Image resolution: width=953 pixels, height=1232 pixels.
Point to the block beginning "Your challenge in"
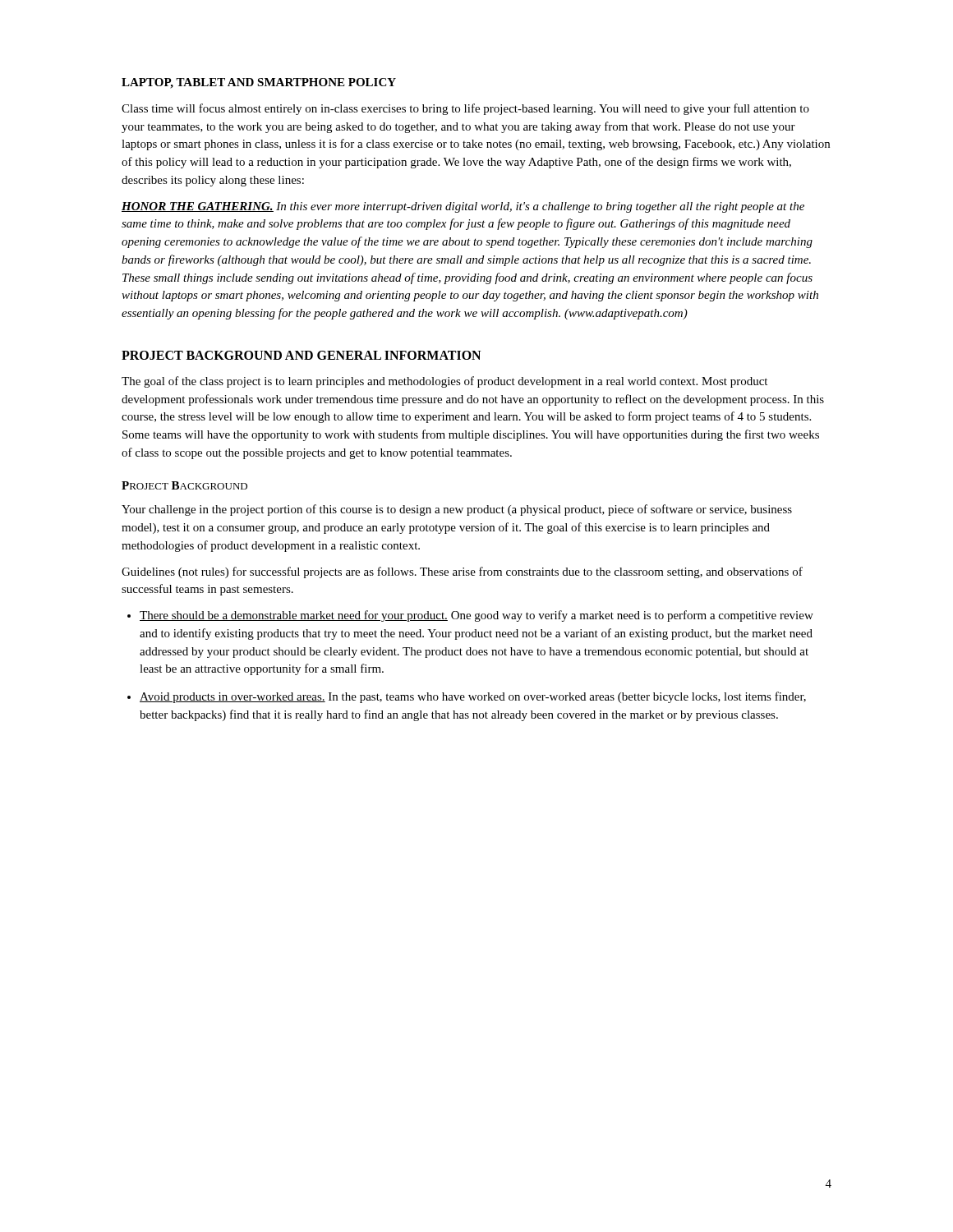point(476,528)
